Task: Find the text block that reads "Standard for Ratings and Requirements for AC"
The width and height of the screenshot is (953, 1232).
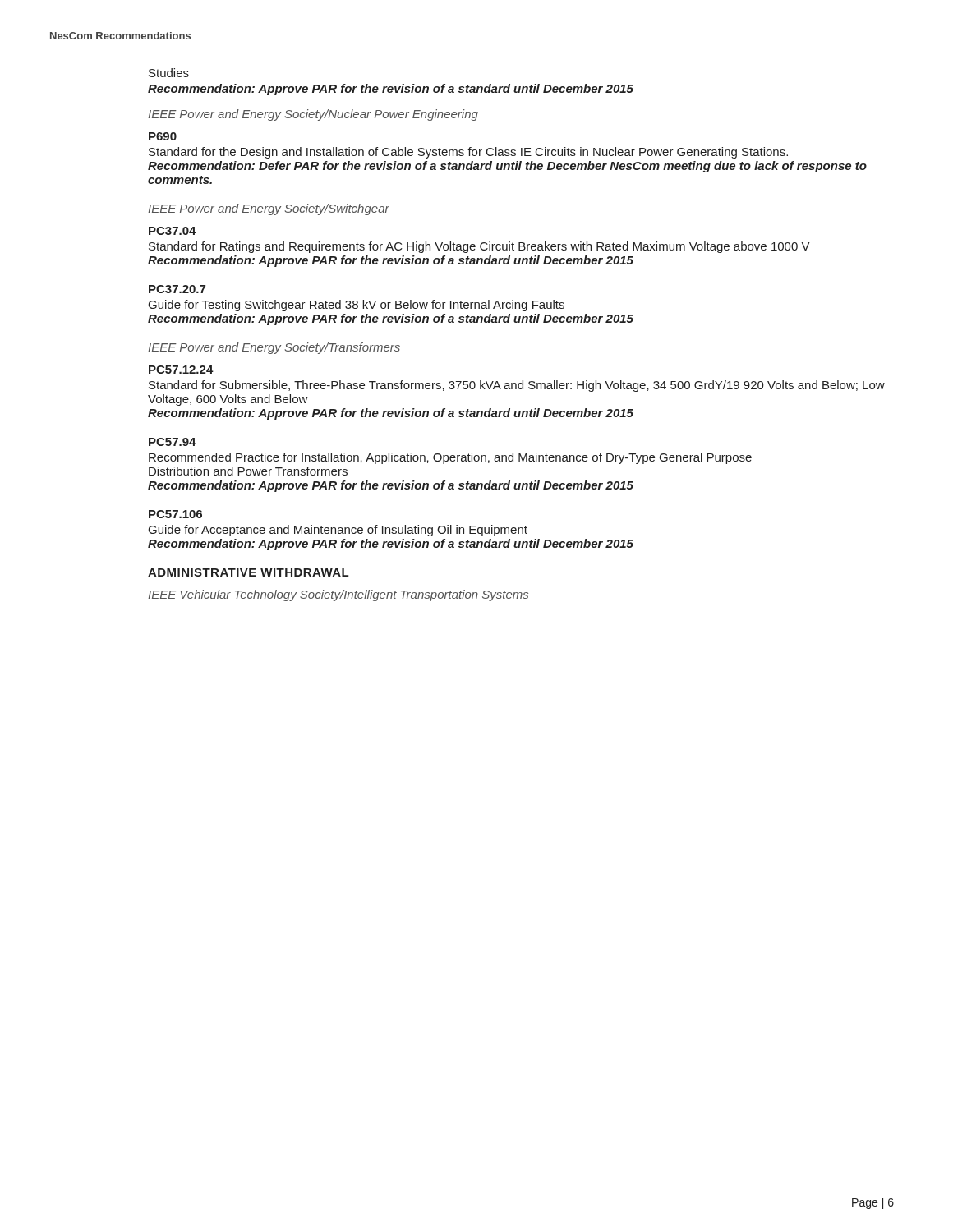Action: (479, 253)
